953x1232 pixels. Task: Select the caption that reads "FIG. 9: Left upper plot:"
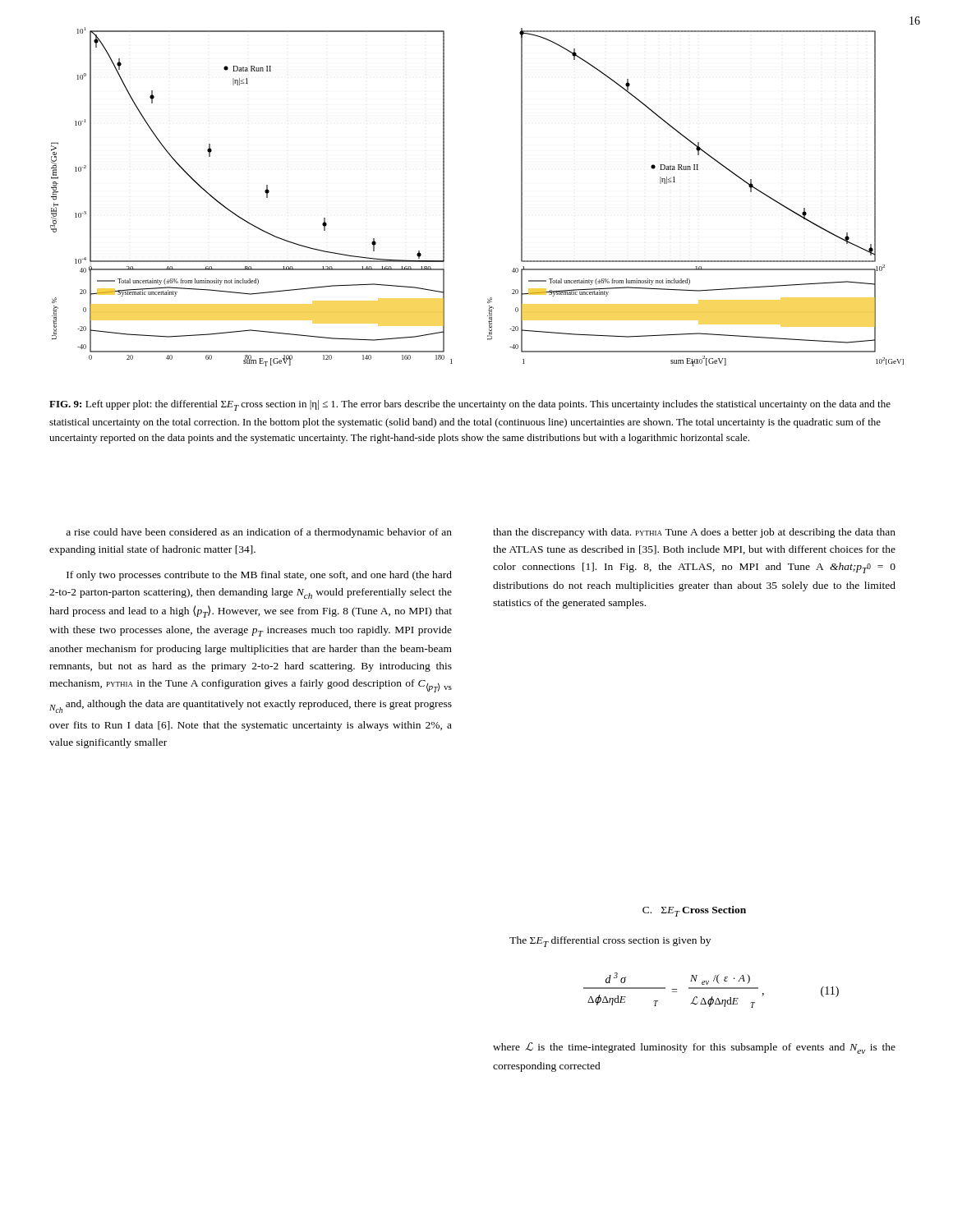pyautogui.click(x=470, y=421)
